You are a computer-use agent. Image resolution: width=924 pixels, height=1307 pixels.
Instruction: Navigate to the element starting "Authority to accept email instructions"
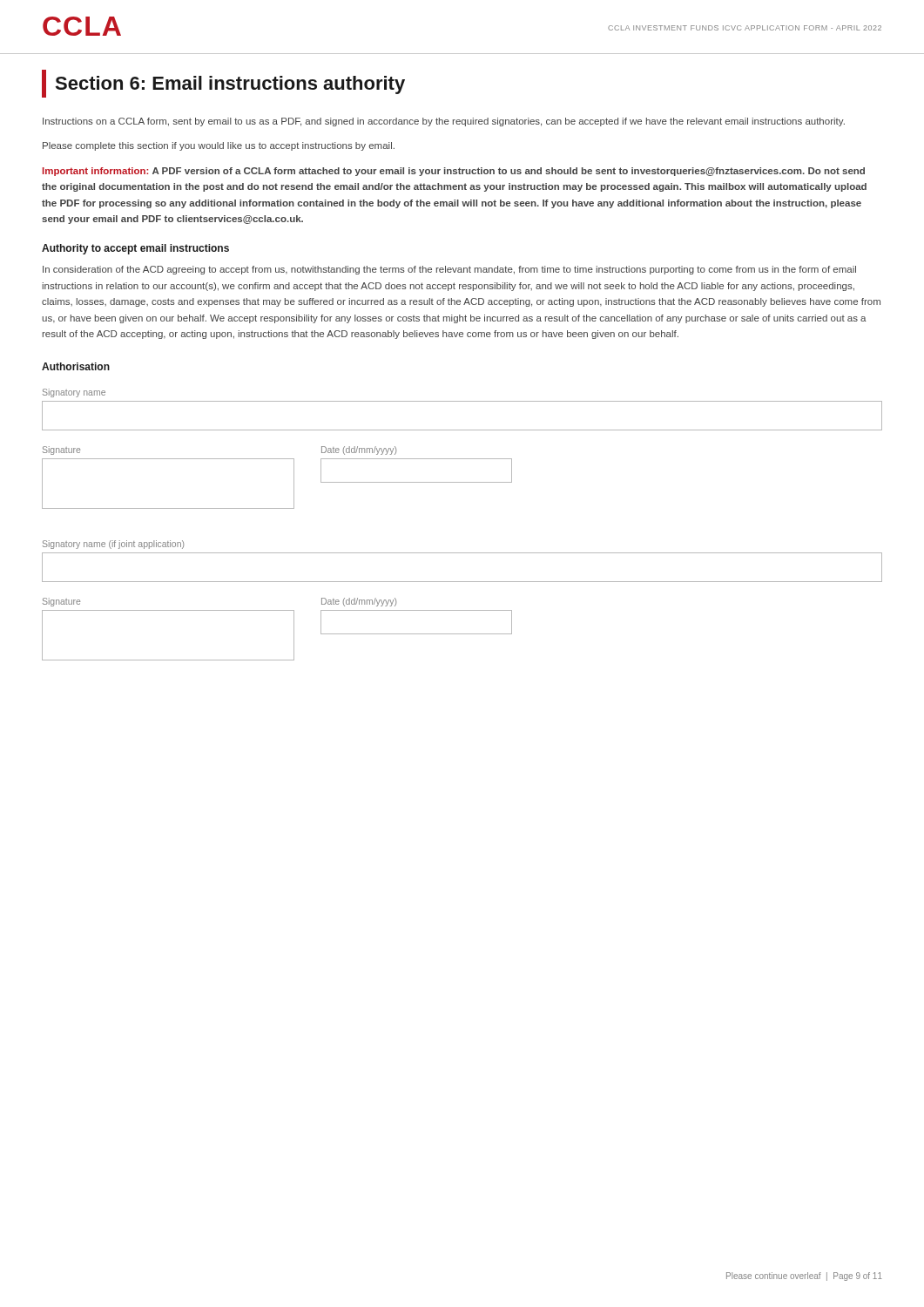[136, 249]
